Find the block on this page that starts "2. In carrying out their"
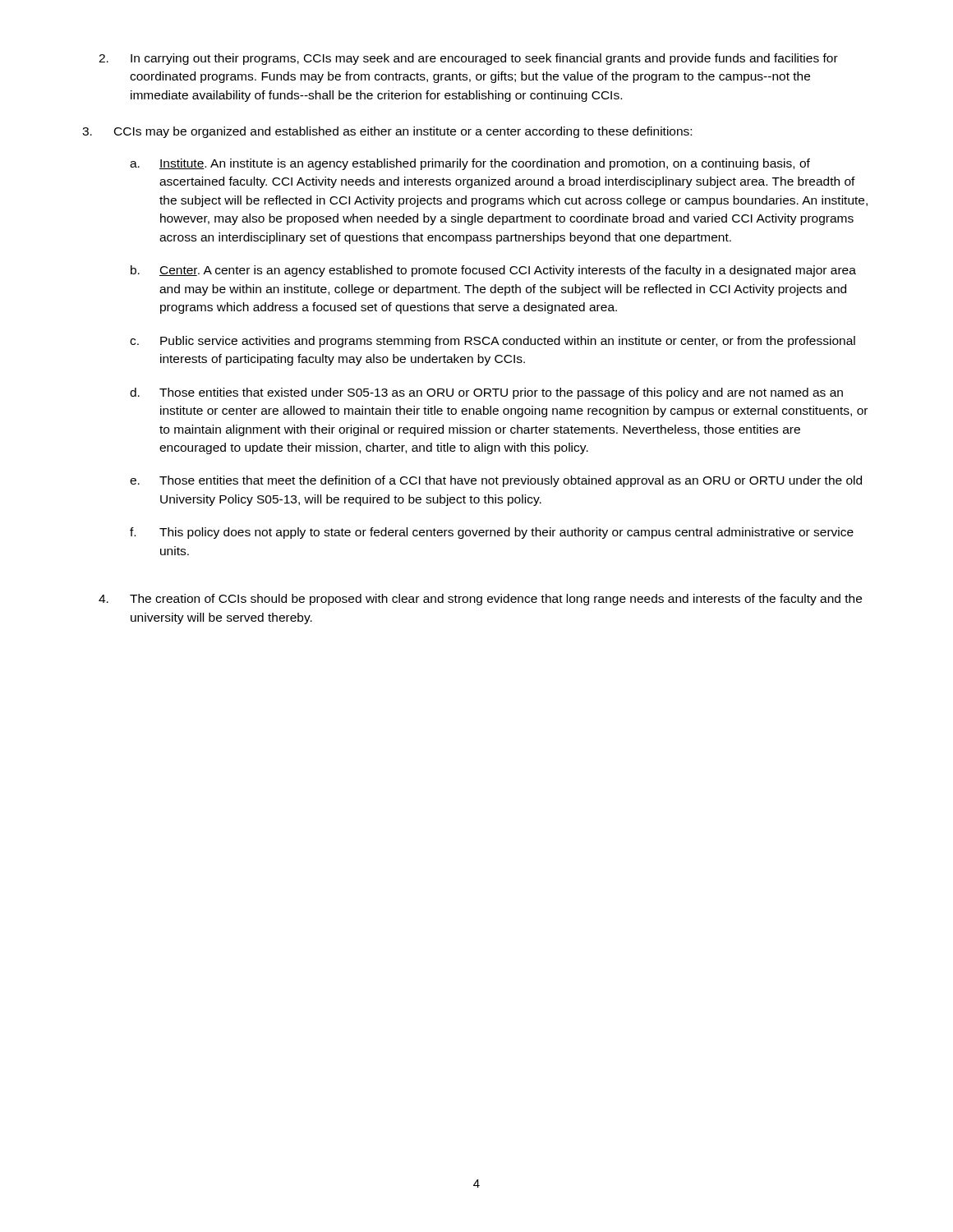953x1232 pixels. pos(485,77)
